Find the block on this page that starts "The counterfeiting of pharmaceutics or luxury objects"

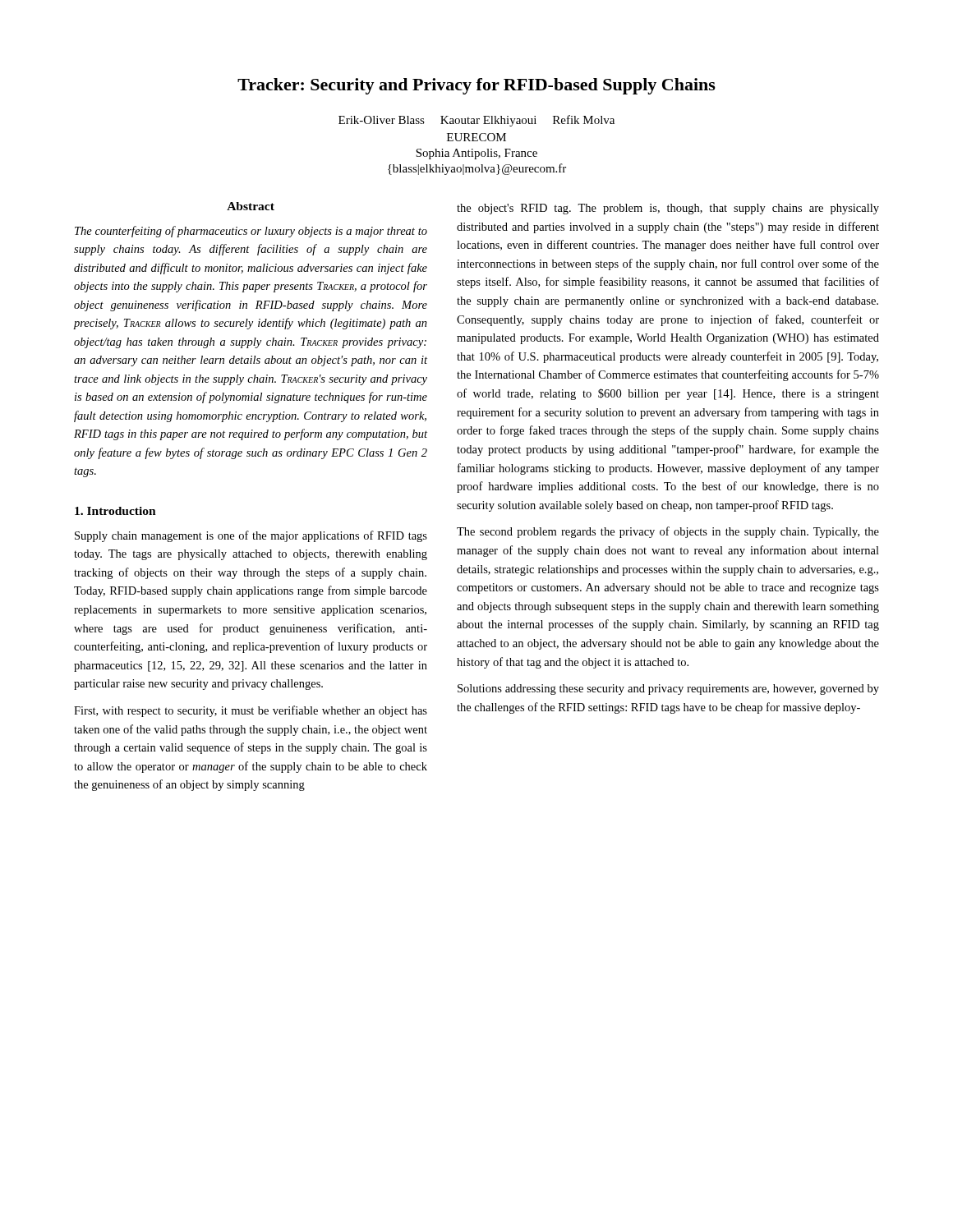tap(251, 351)
